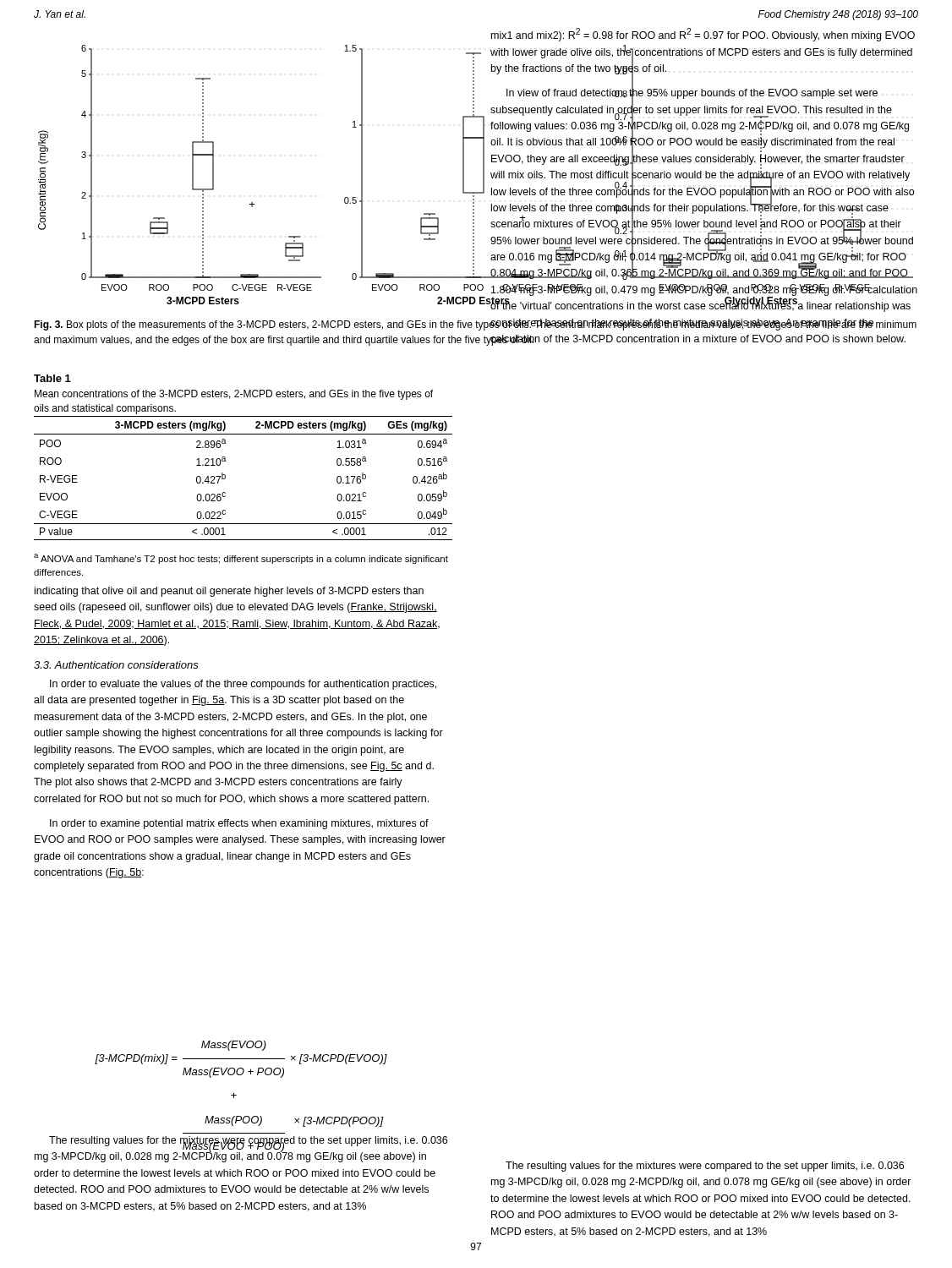
Task: Locate the text "3.3. Authentication considerations"
Action: pyautogui.click(x=116, y=665)
